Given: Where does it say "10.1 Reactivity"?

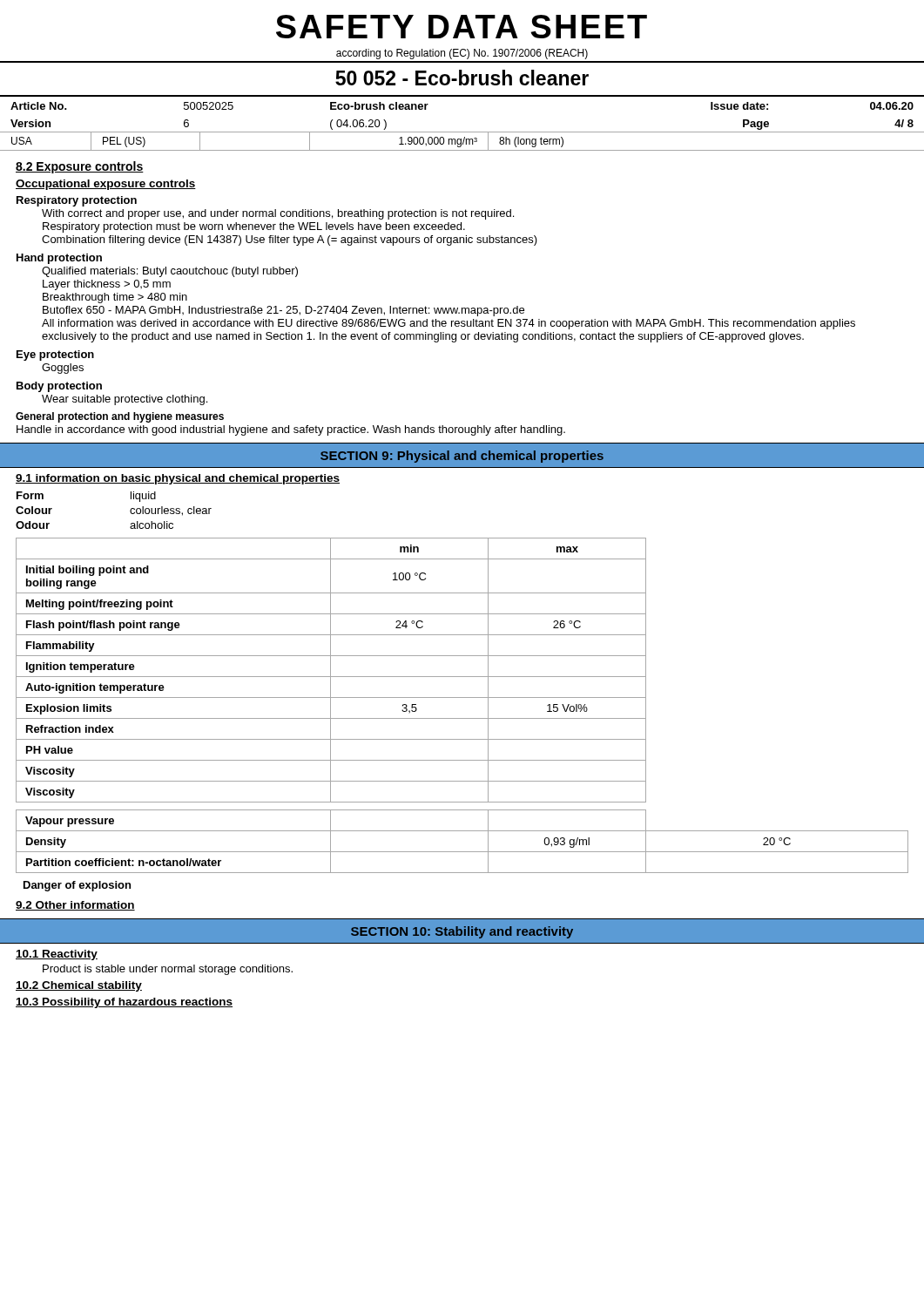Looking at the screenshot, I should 57,954.
